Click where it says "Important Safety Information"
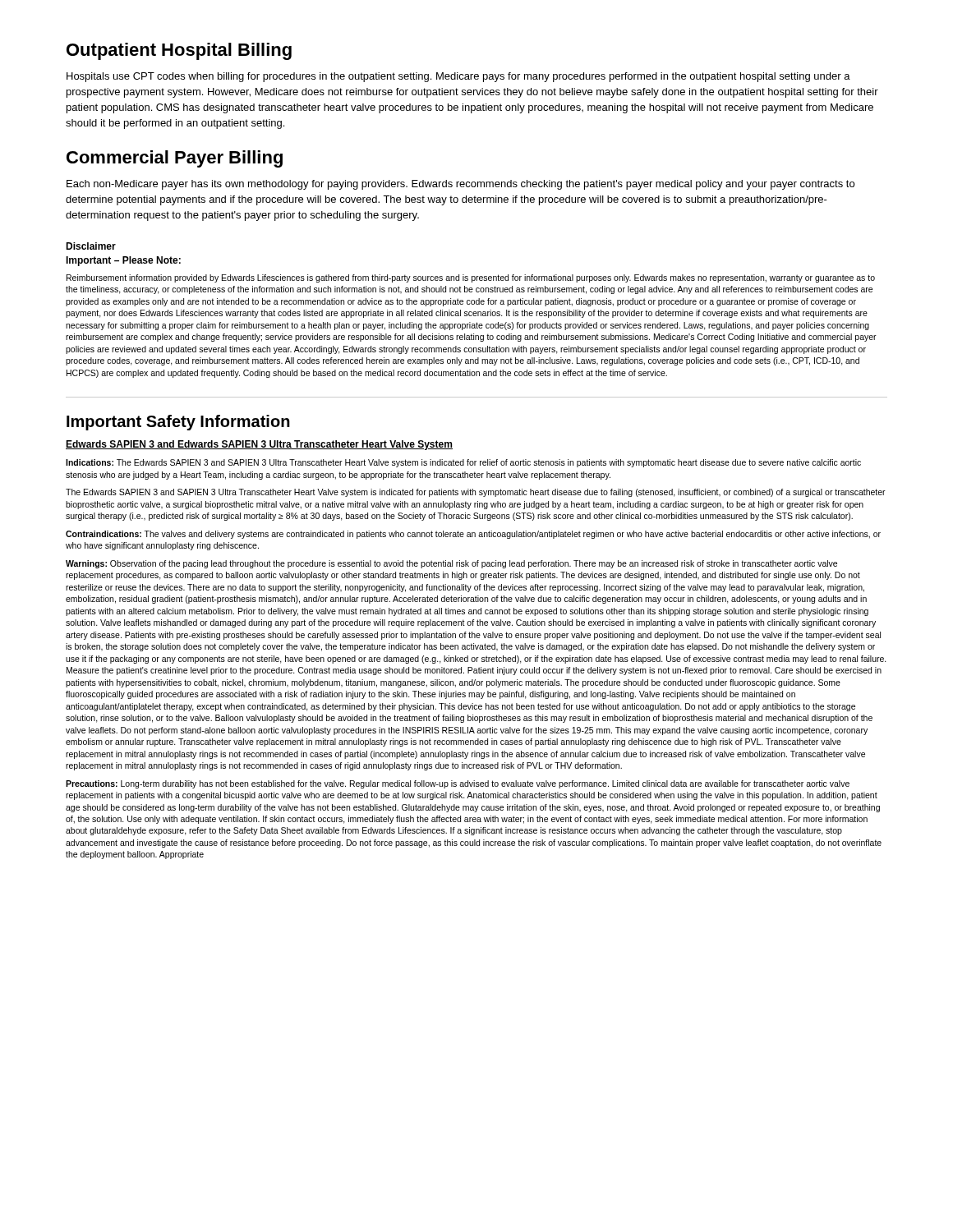The image size is (953, 1232). [178, 423]
